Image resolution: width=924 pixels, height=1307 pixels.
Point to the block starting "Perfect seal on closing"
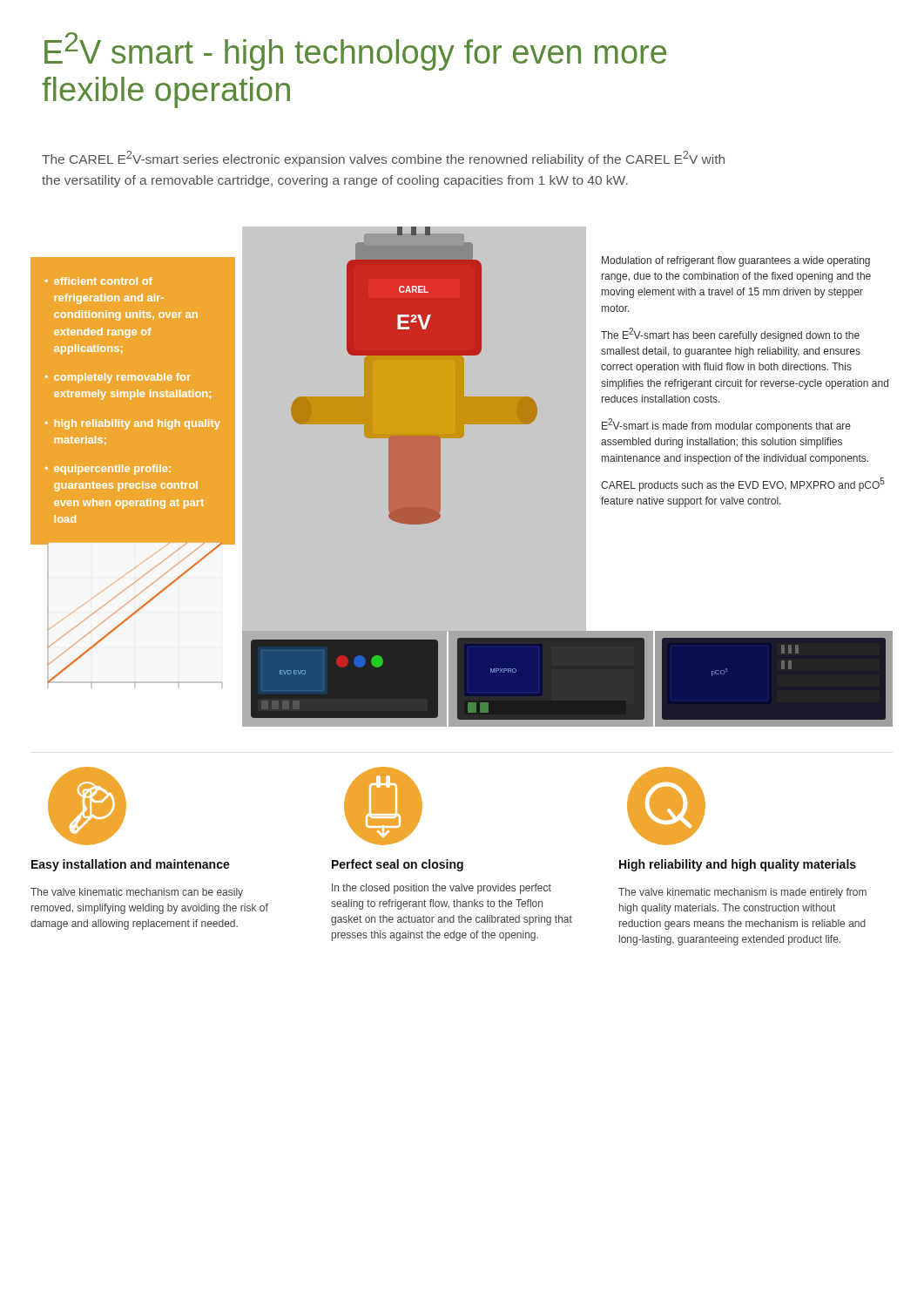click(397, 864)
